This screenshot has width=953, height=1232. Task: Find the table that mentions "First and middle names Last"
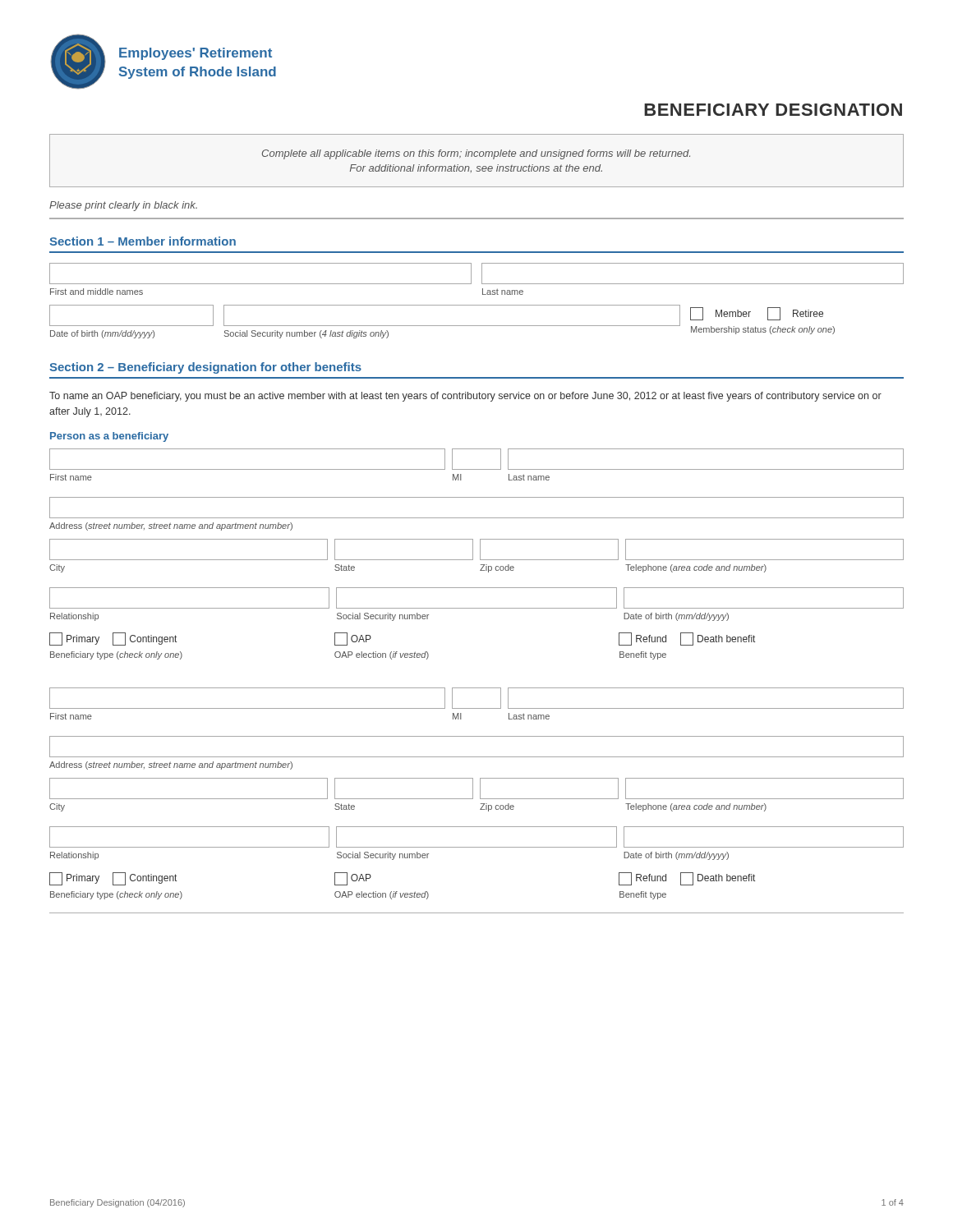pos(476,305)
